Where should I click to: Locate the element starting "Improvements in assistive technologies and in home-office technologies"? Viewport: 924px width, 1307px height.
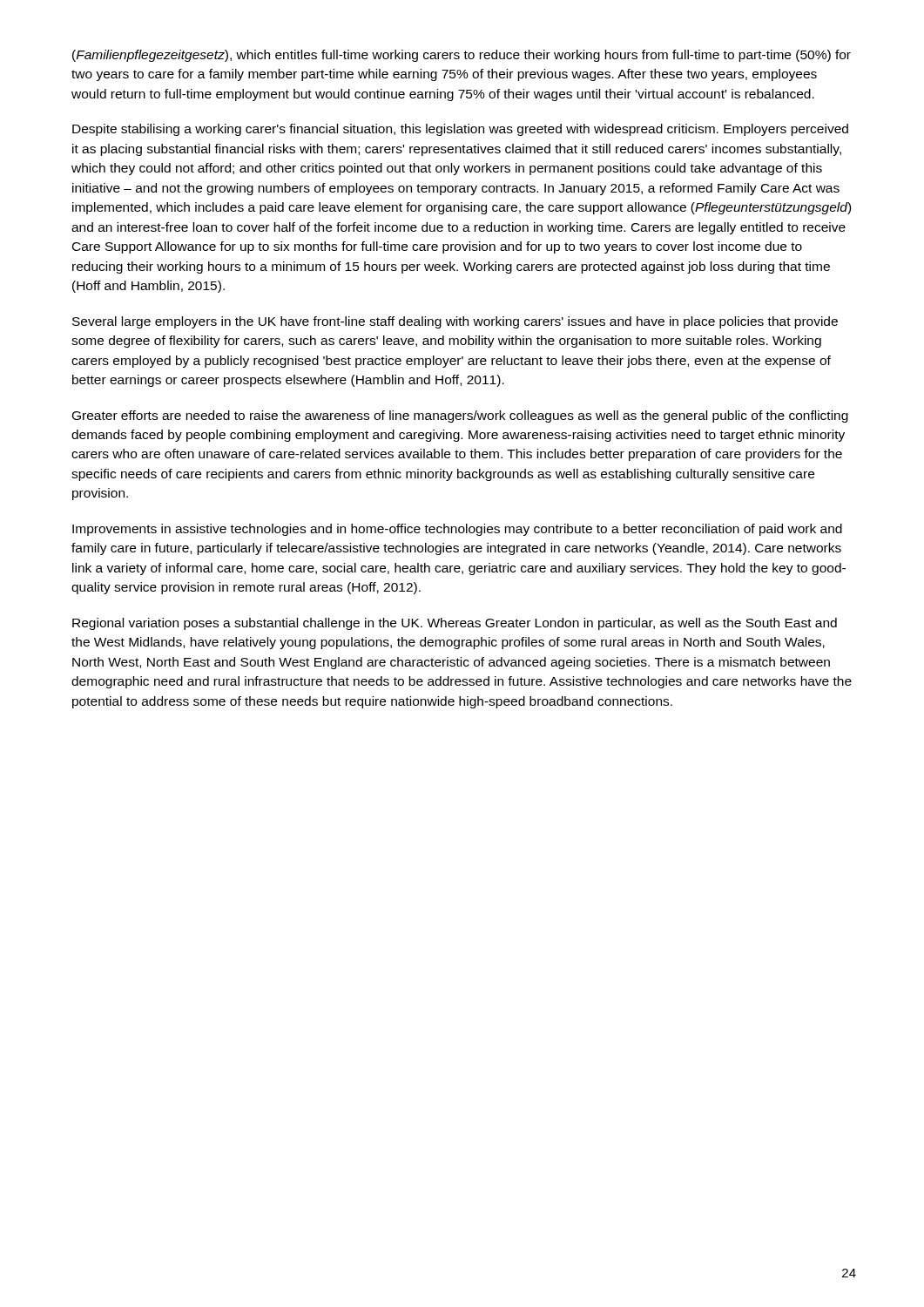[x=459, y=558]
